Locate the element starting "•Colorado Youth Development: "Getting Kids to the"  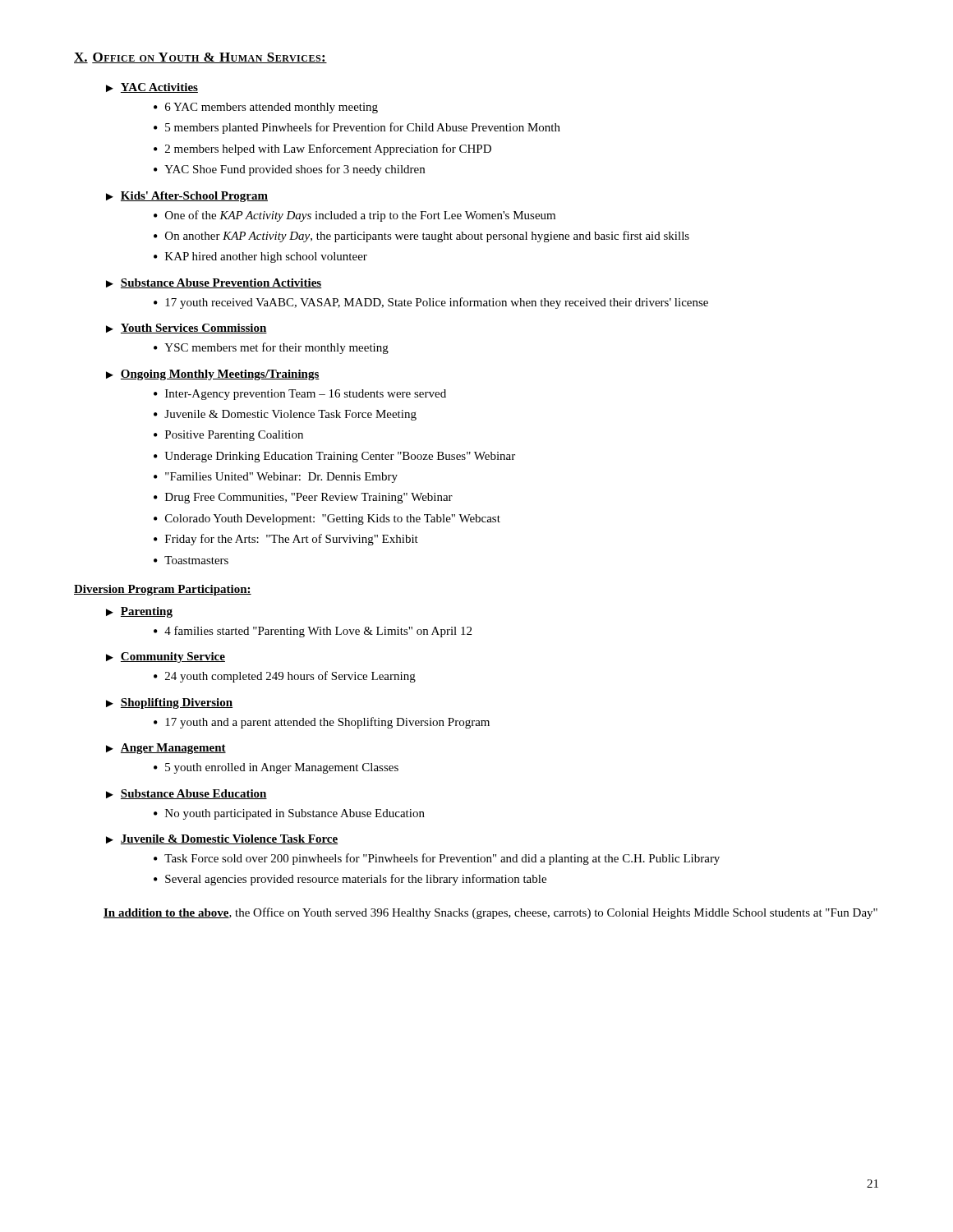326,520
